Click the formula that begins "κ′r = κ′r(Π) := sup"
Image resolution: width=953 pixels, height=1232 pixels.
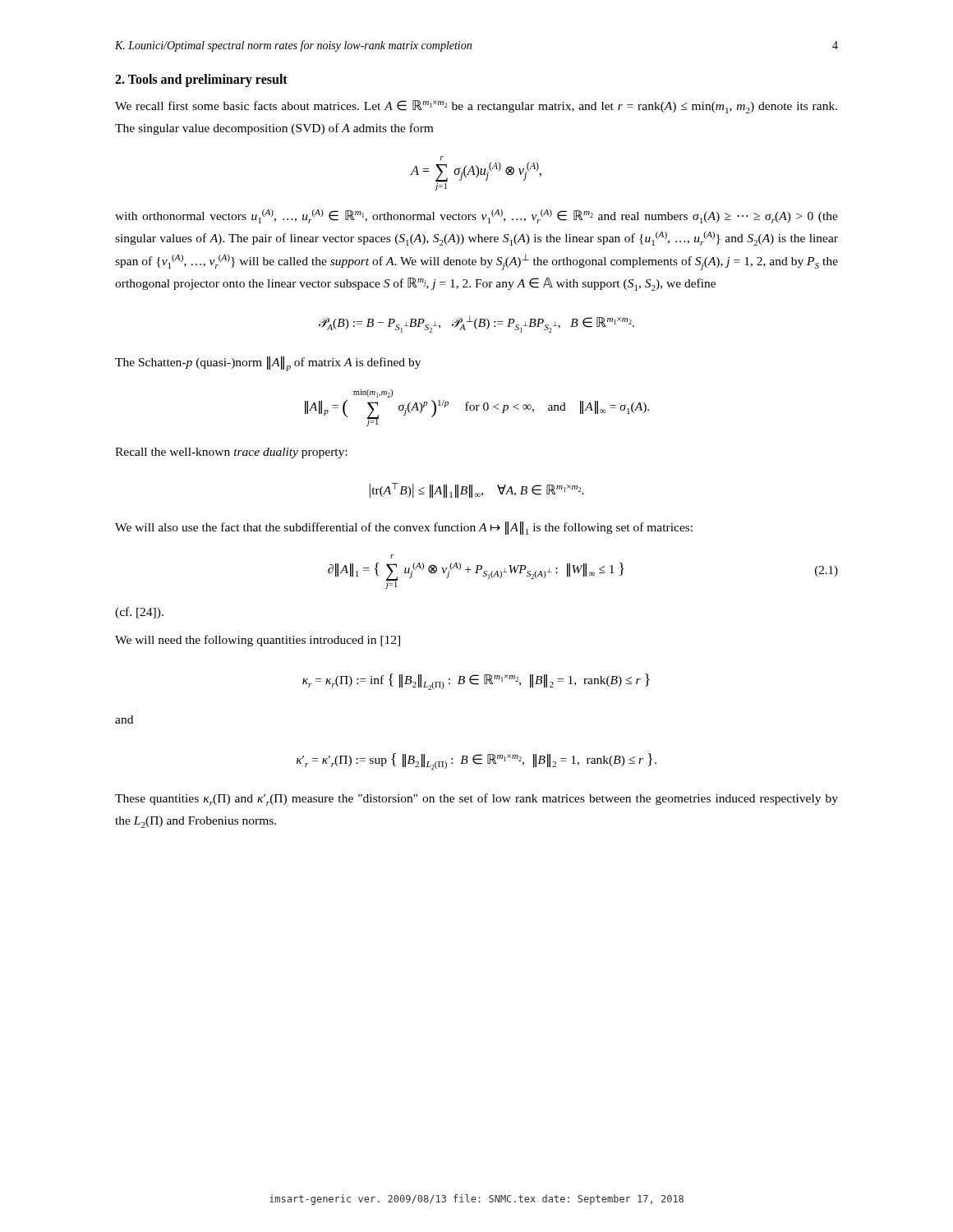coord(476,760)
